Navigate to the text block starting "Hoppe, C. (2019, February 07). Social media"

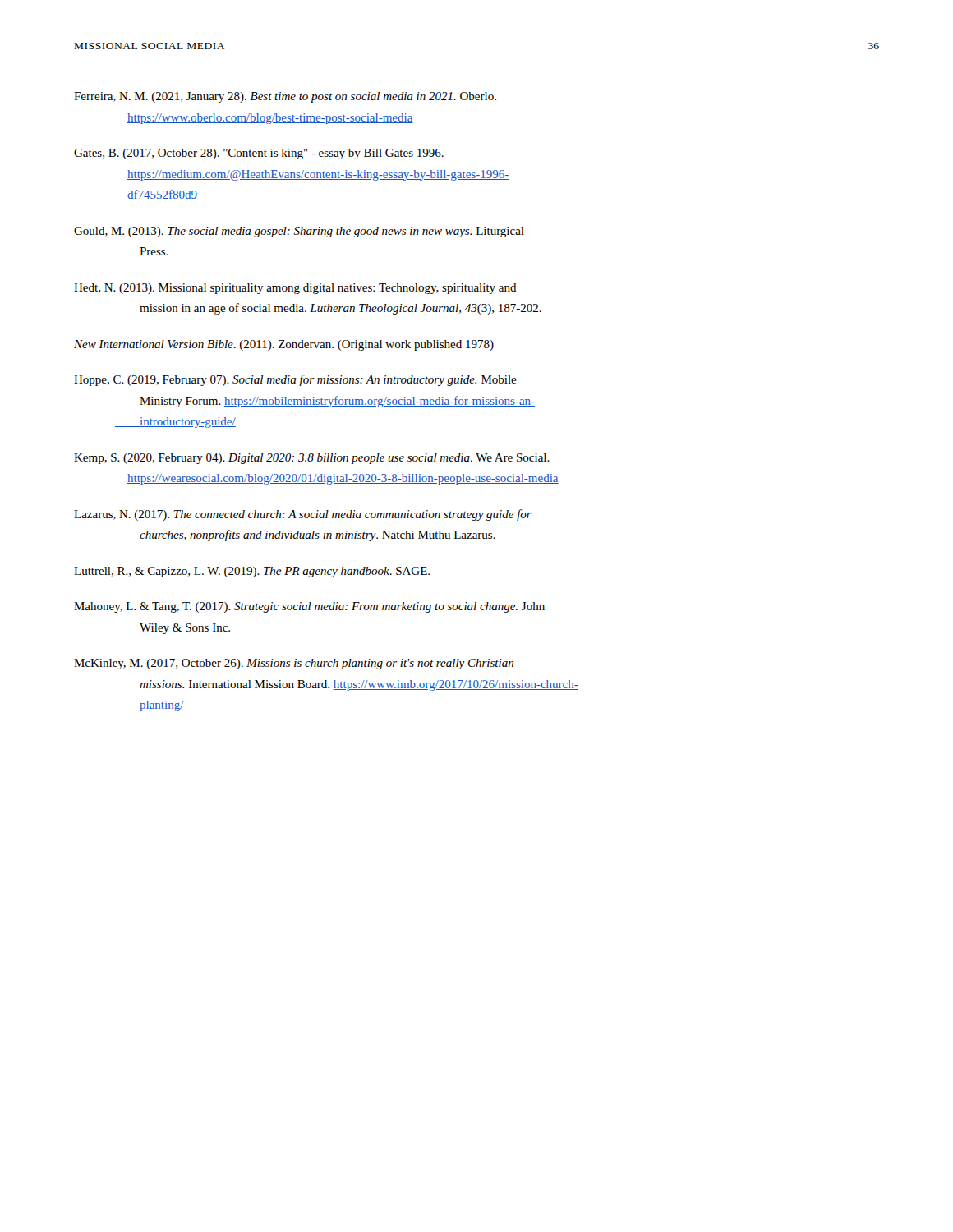coord(304,400)
